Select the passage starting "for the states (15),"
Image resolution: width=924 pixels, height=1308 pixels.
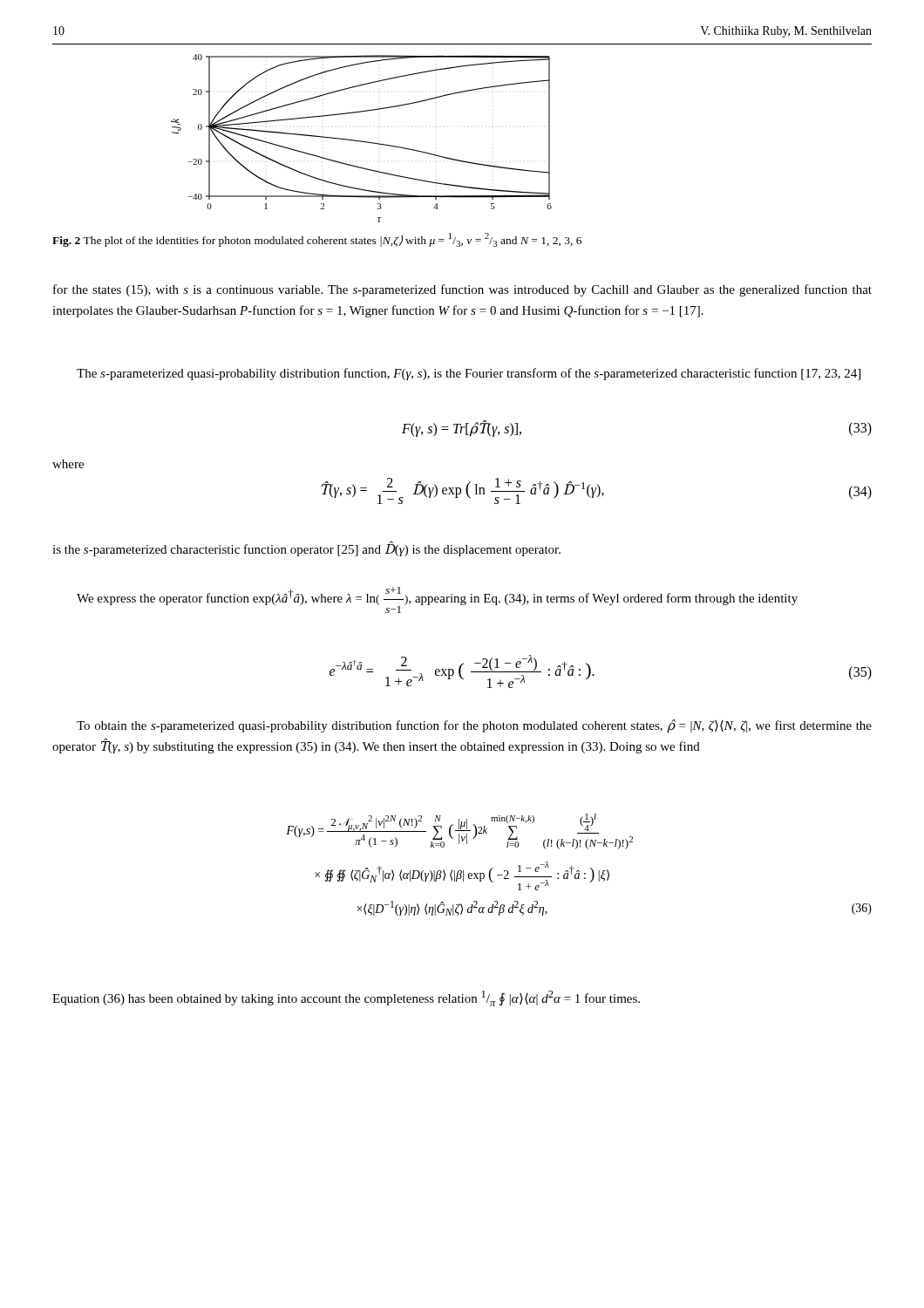point(462,300)
